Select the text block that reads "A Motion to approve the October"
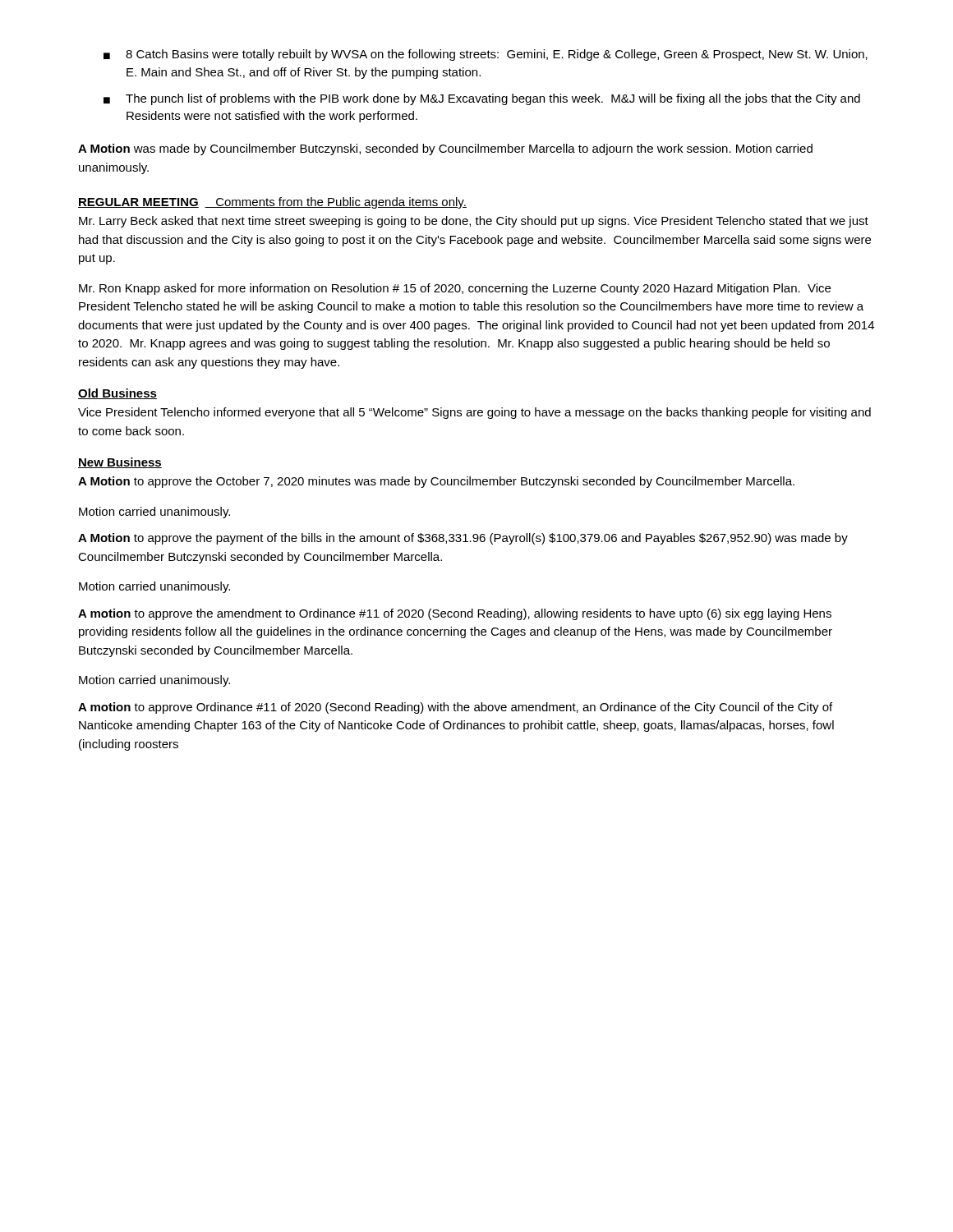This screenshot has width=953, height=1232. pos(437,481)
